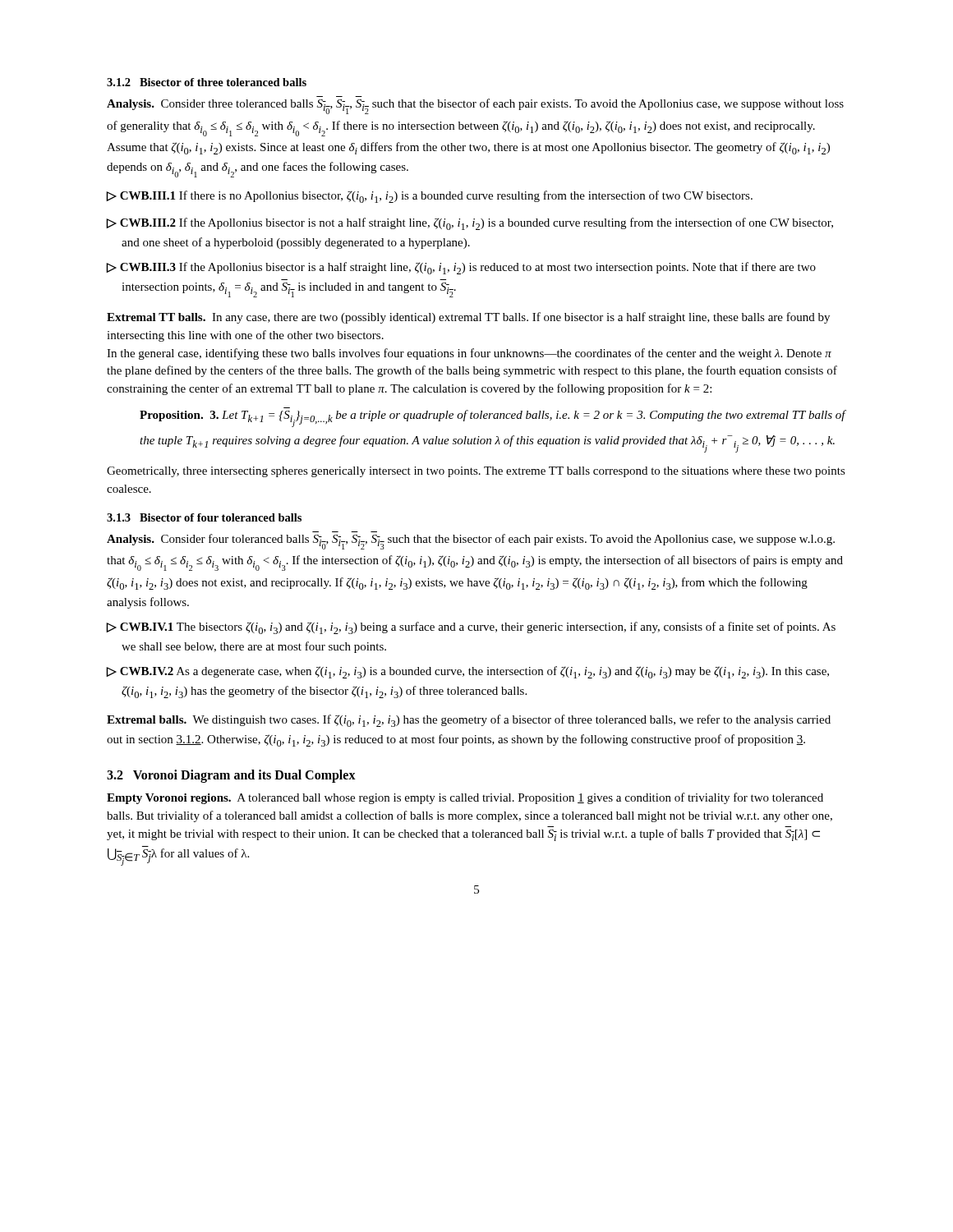
Task: Click on the element starting "Analysis. Consider four"
Action: coord(476,571)
